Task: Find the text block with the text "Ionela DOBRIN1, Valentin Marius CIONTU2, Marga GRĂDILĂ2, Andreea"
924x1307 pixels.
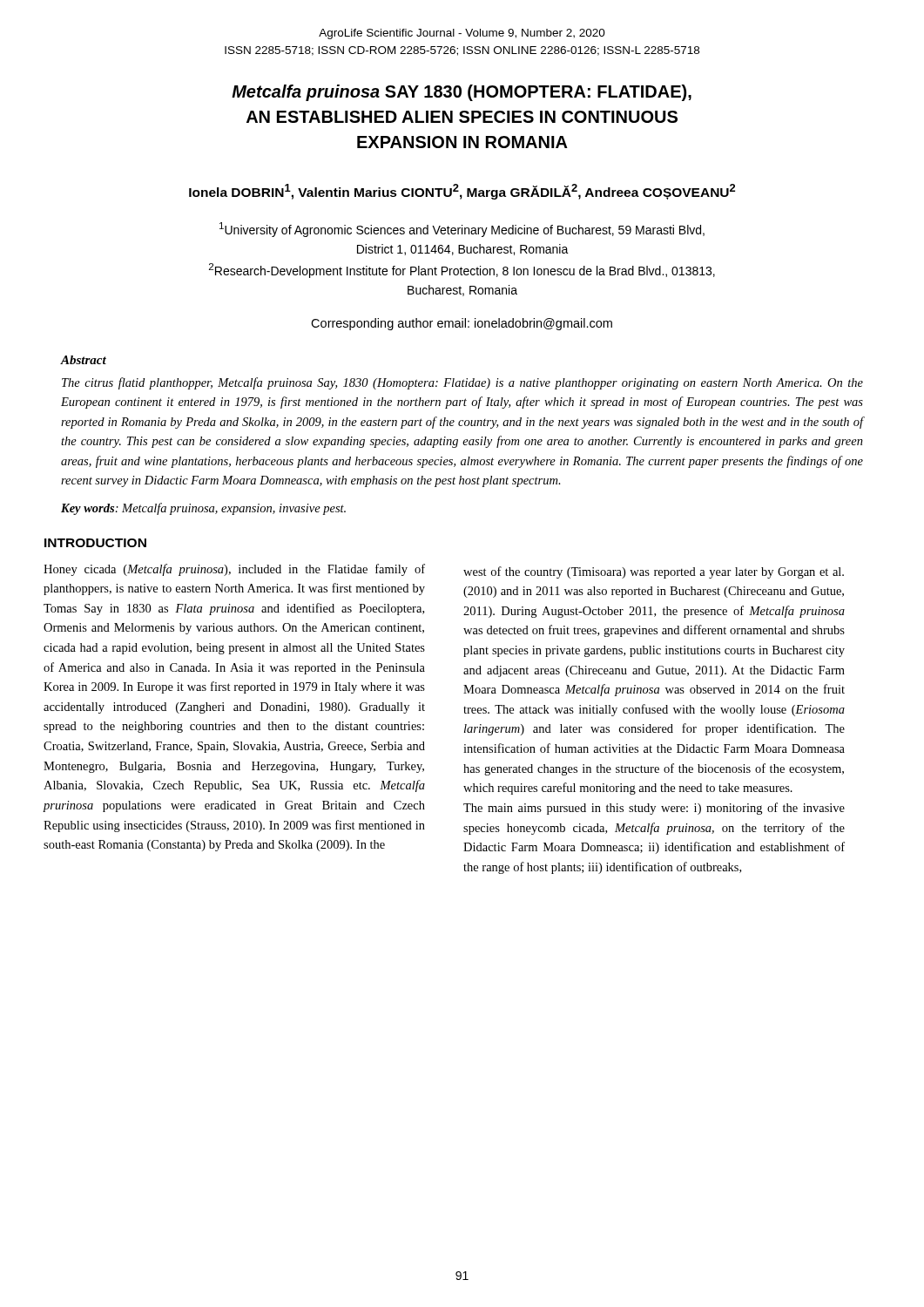Action: tap(462, 190)
